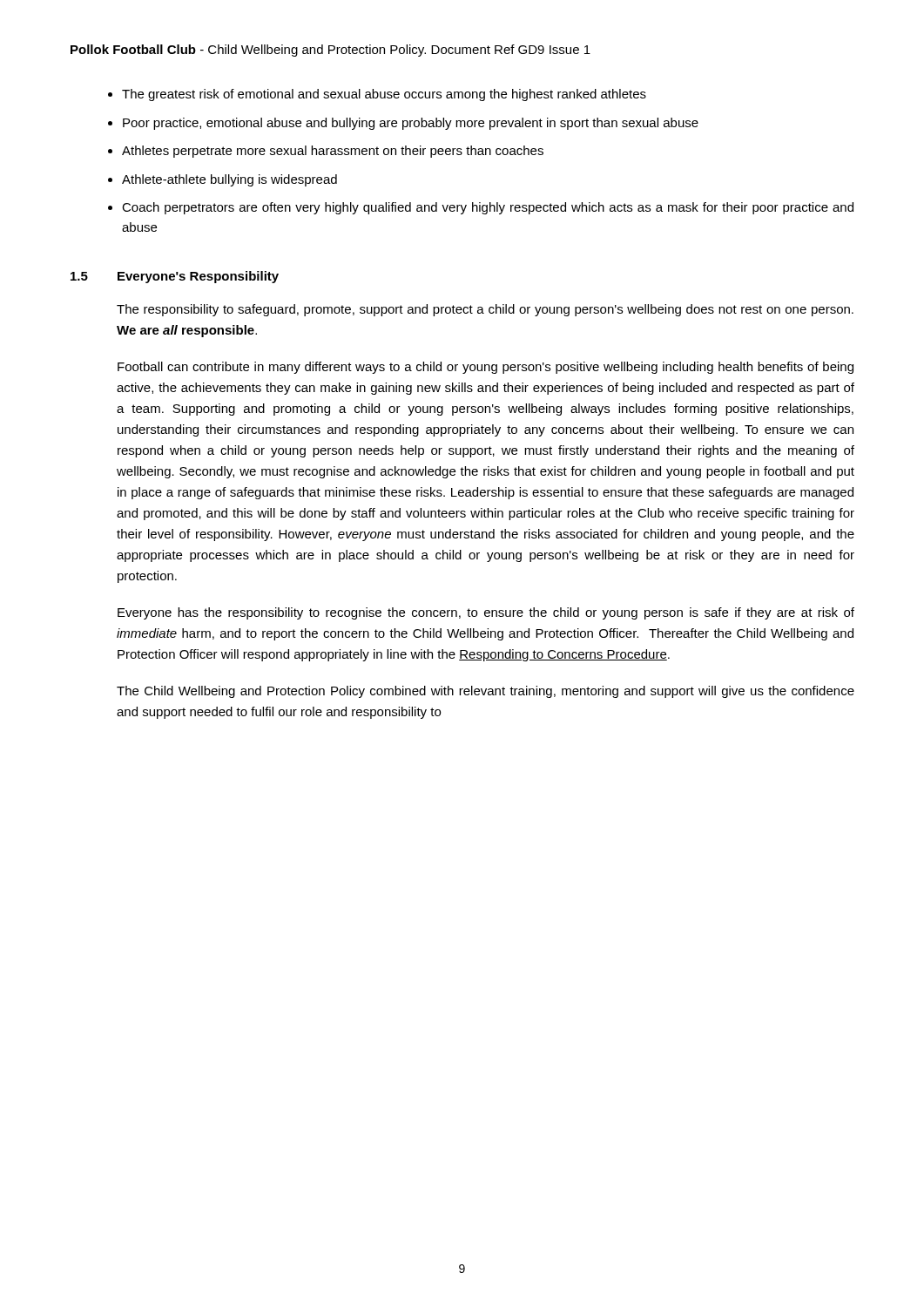Locate the passage starting "The responsibility to safeguard, promote,"
The height and width of the screenshot is (1307, 924).
point(486,319)
